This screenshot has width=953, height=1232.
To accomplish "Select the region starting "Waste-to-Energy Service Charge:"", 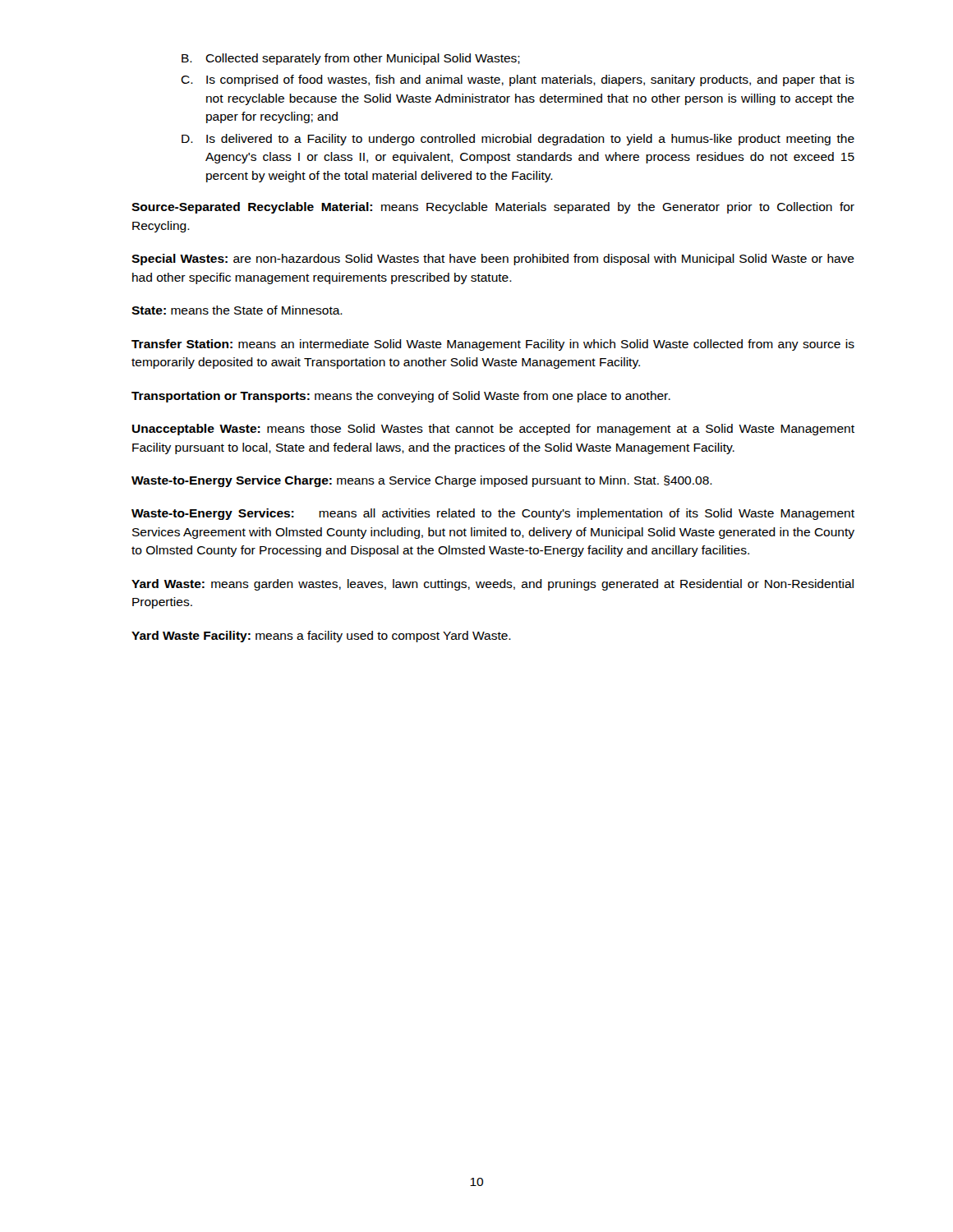I will [x=493, y=481].
